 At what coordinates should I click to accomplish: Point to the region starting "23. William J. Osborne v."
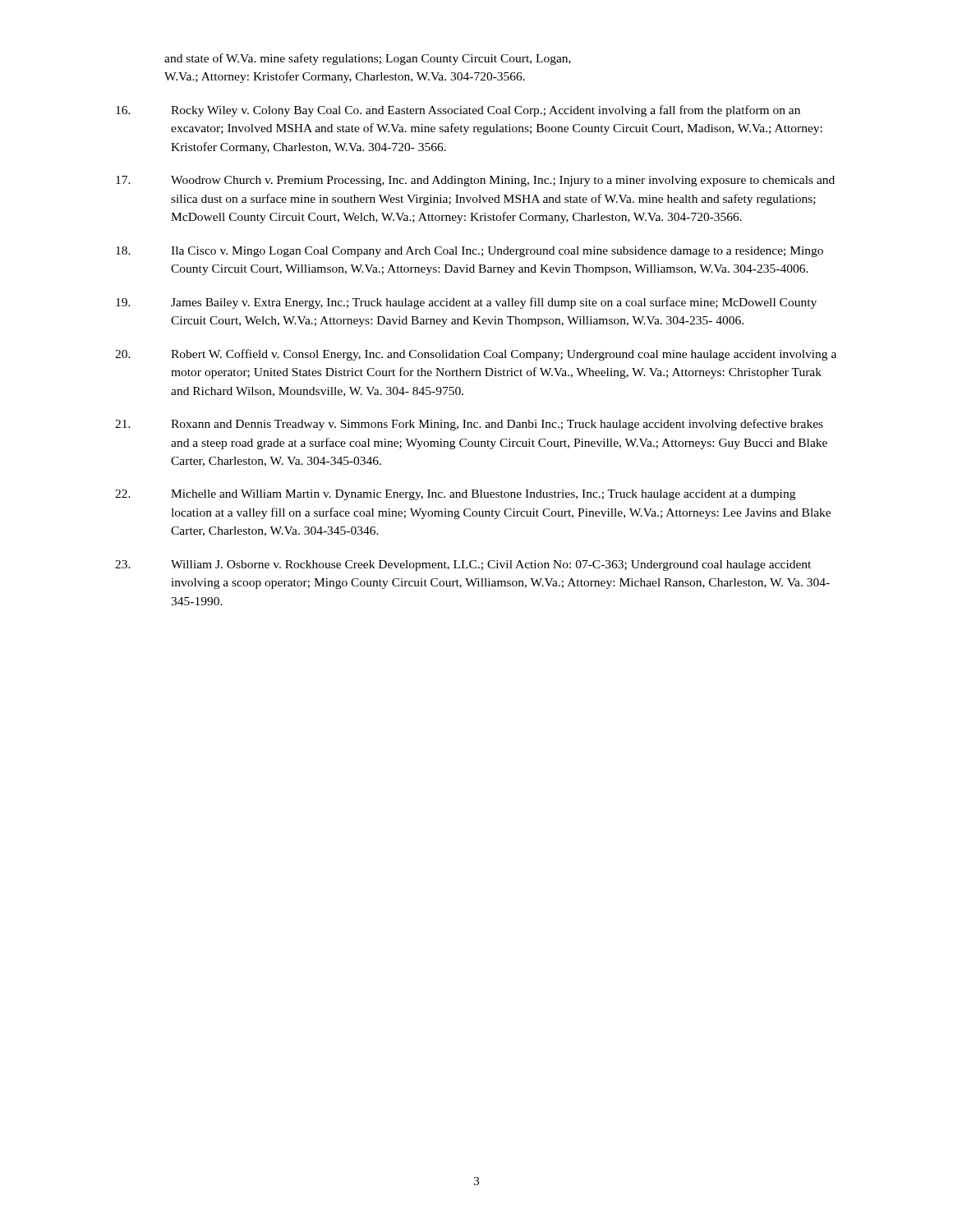click(476, 583)
